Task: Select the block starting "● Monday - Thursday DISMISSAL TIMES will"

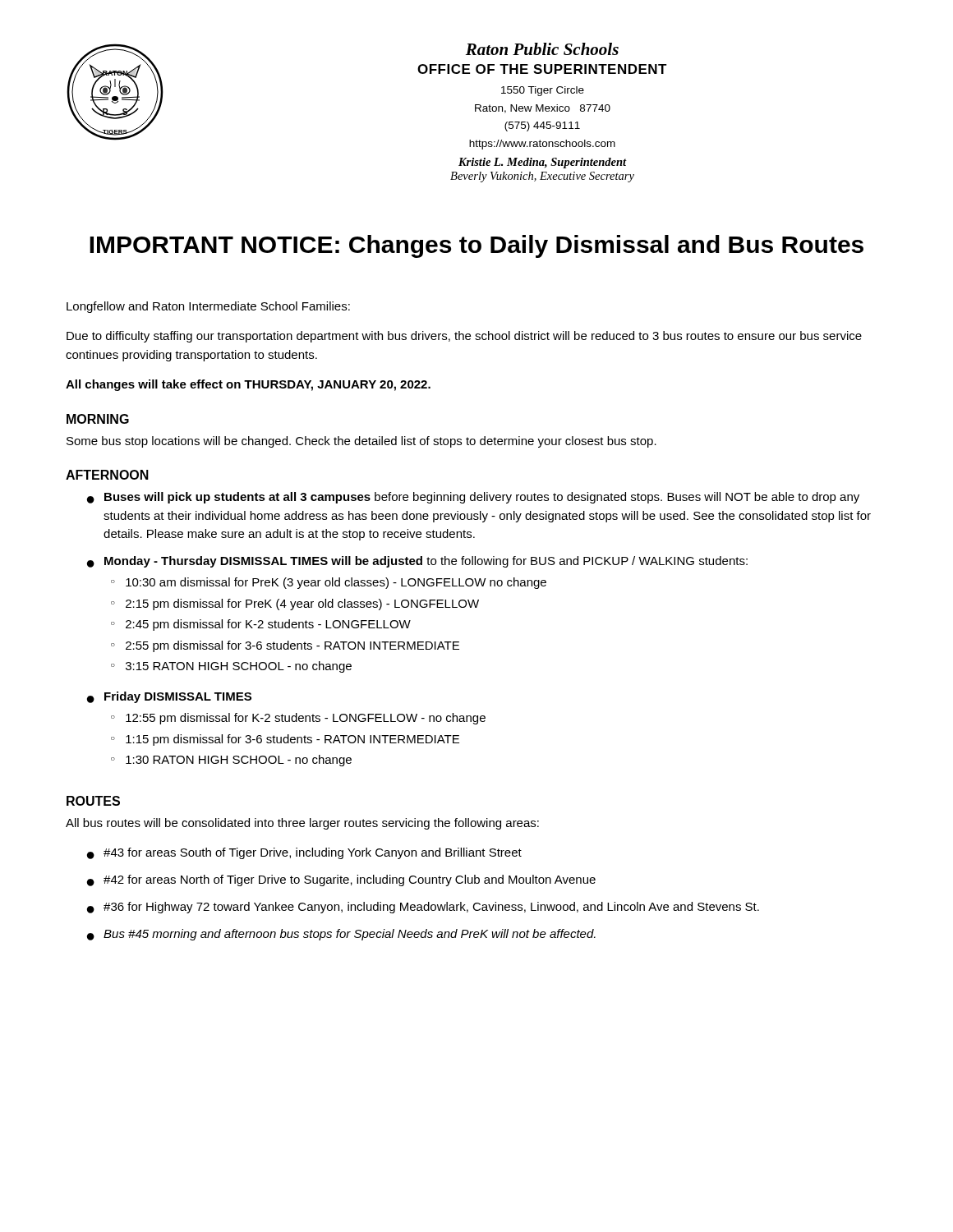Action: pos(417,615)
